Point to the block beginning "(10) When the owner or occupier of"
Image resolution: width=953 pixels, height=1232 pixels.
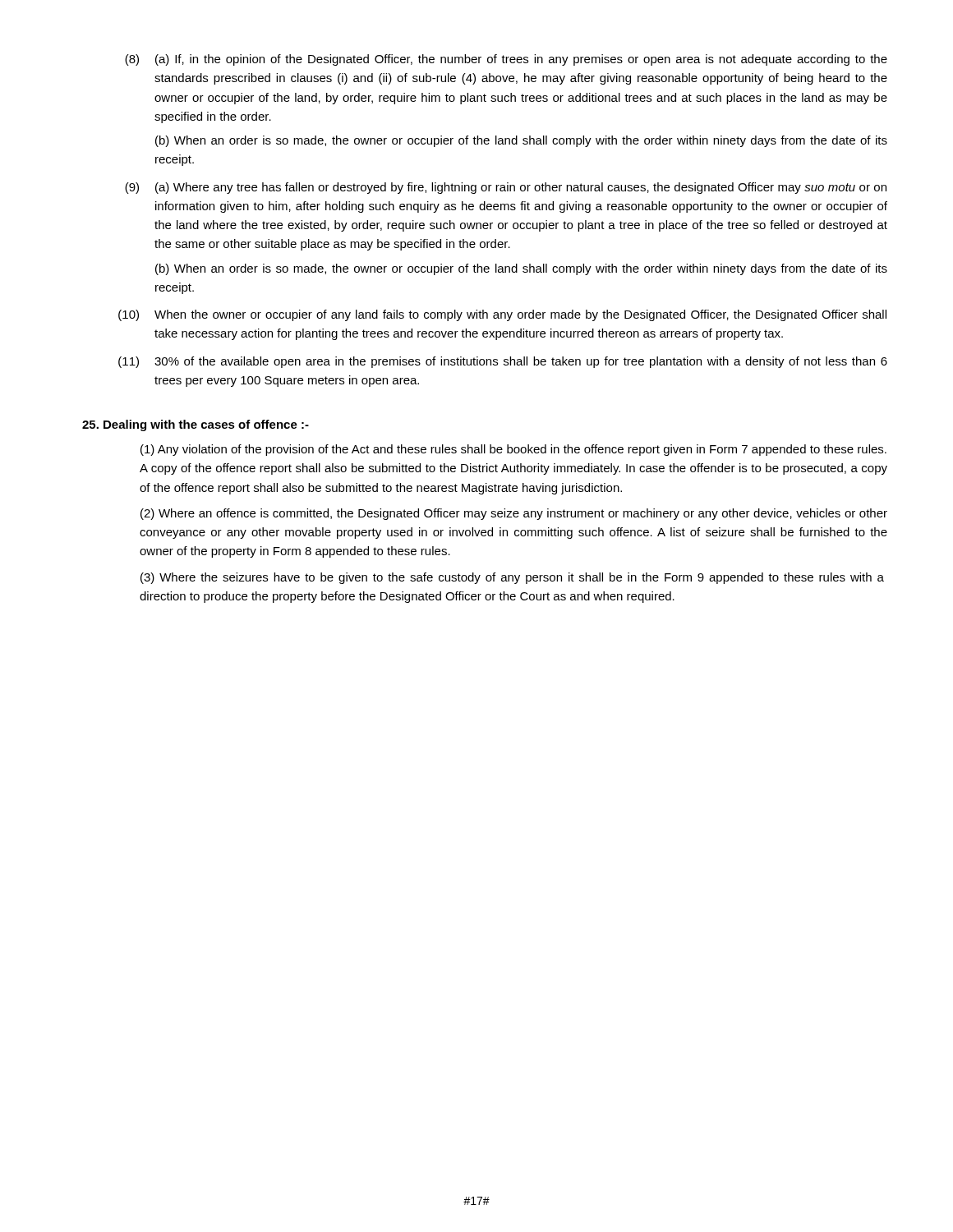point(485,326)
